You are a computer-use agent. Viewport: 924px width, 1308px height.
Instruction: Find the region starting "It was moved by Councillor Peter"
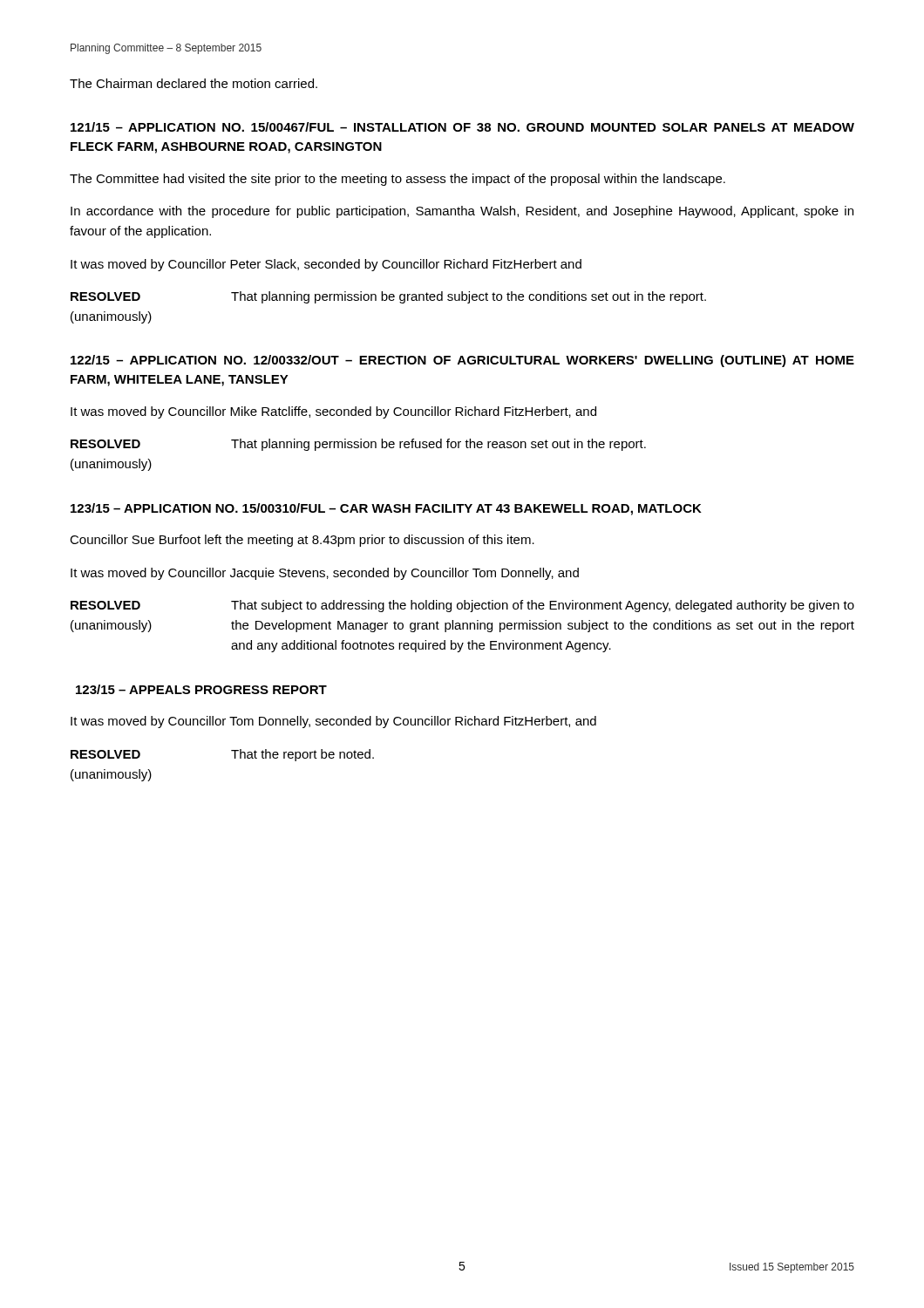[x=326, y=263]
